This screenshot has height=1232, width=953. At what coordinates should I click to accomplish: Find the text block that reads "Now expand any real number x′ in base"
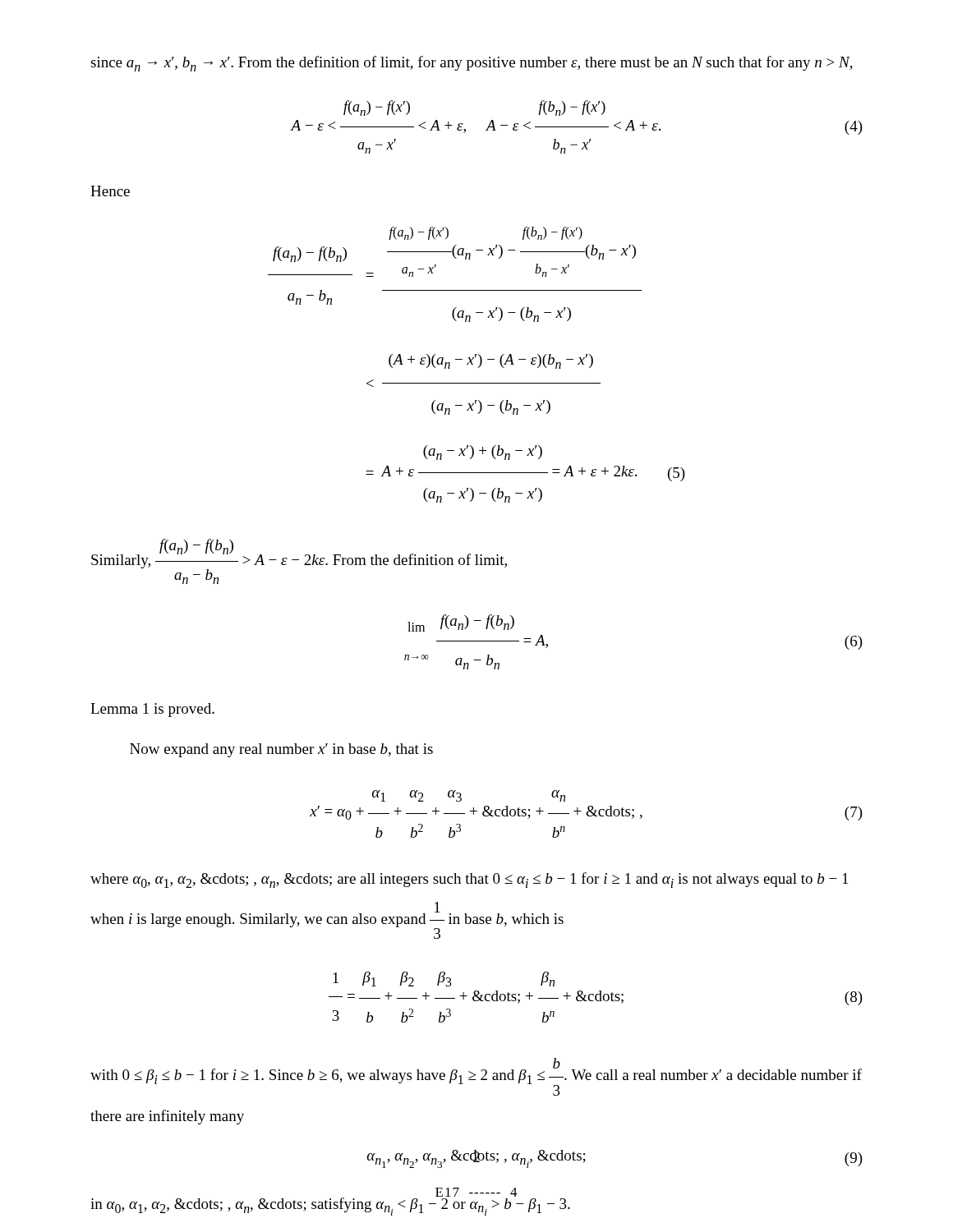281,749
